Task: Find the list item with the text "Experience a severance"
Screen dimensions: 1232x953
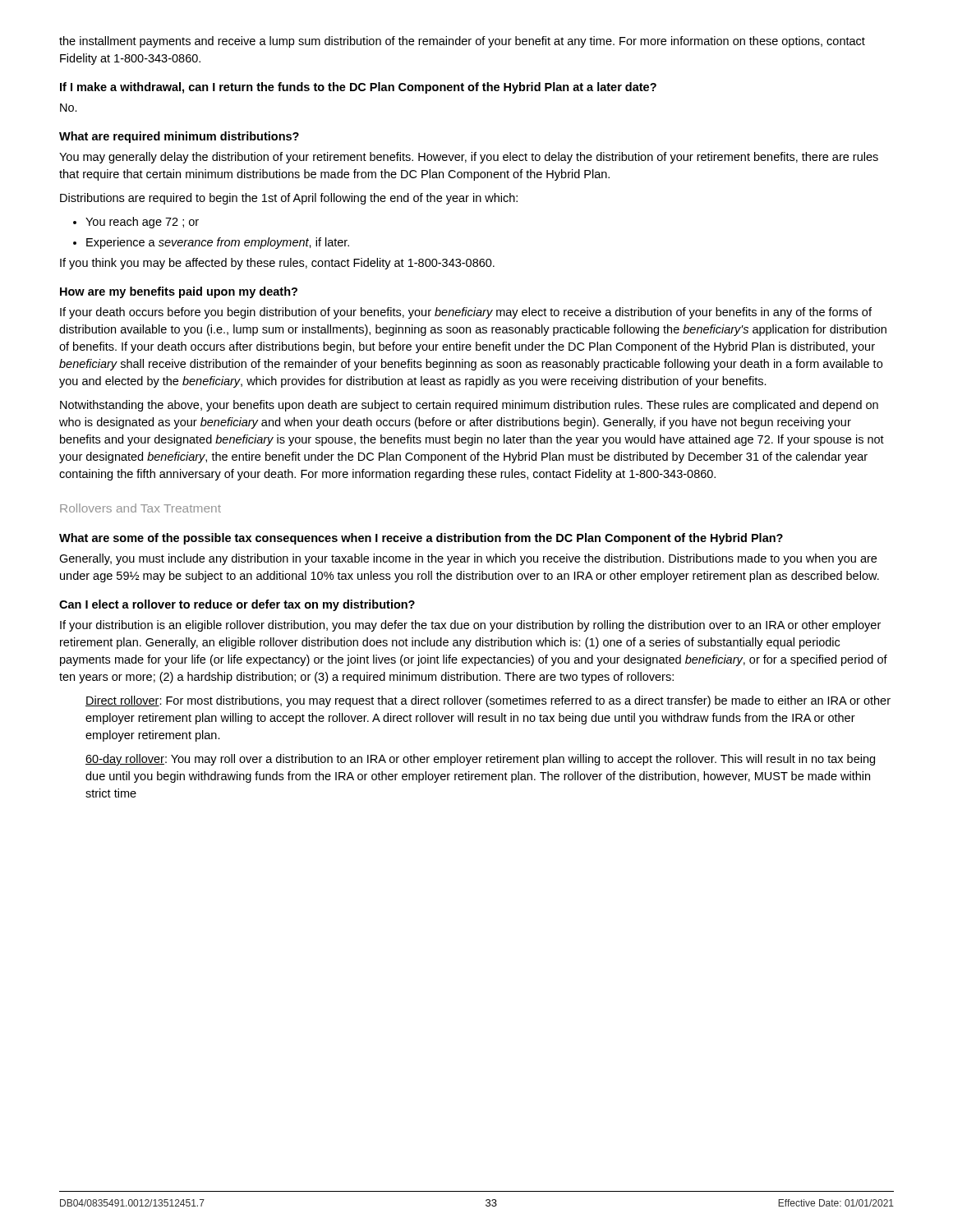Action: [x=211, y=243]
